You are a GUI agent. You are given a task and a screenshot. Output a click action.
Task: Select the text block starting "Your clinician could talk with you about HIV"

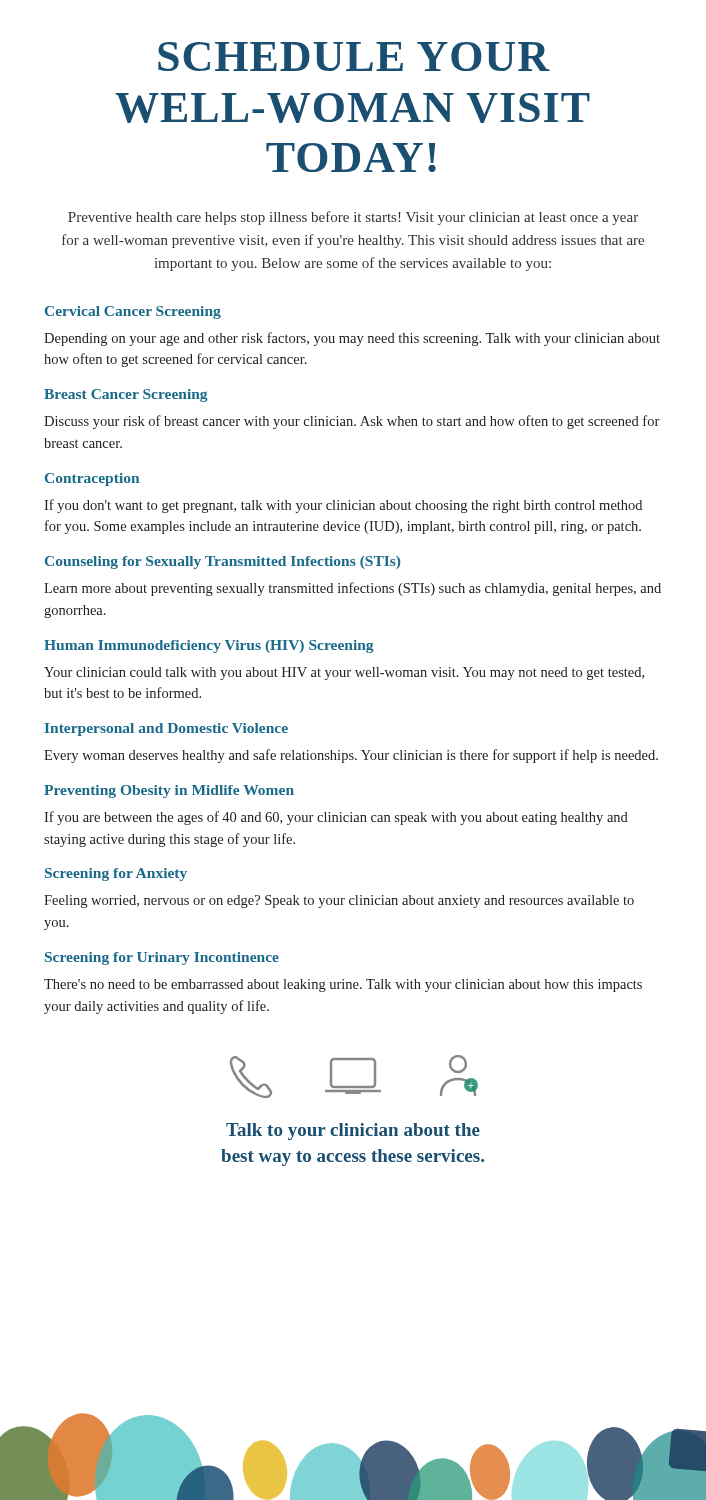[x=353, y=683]
